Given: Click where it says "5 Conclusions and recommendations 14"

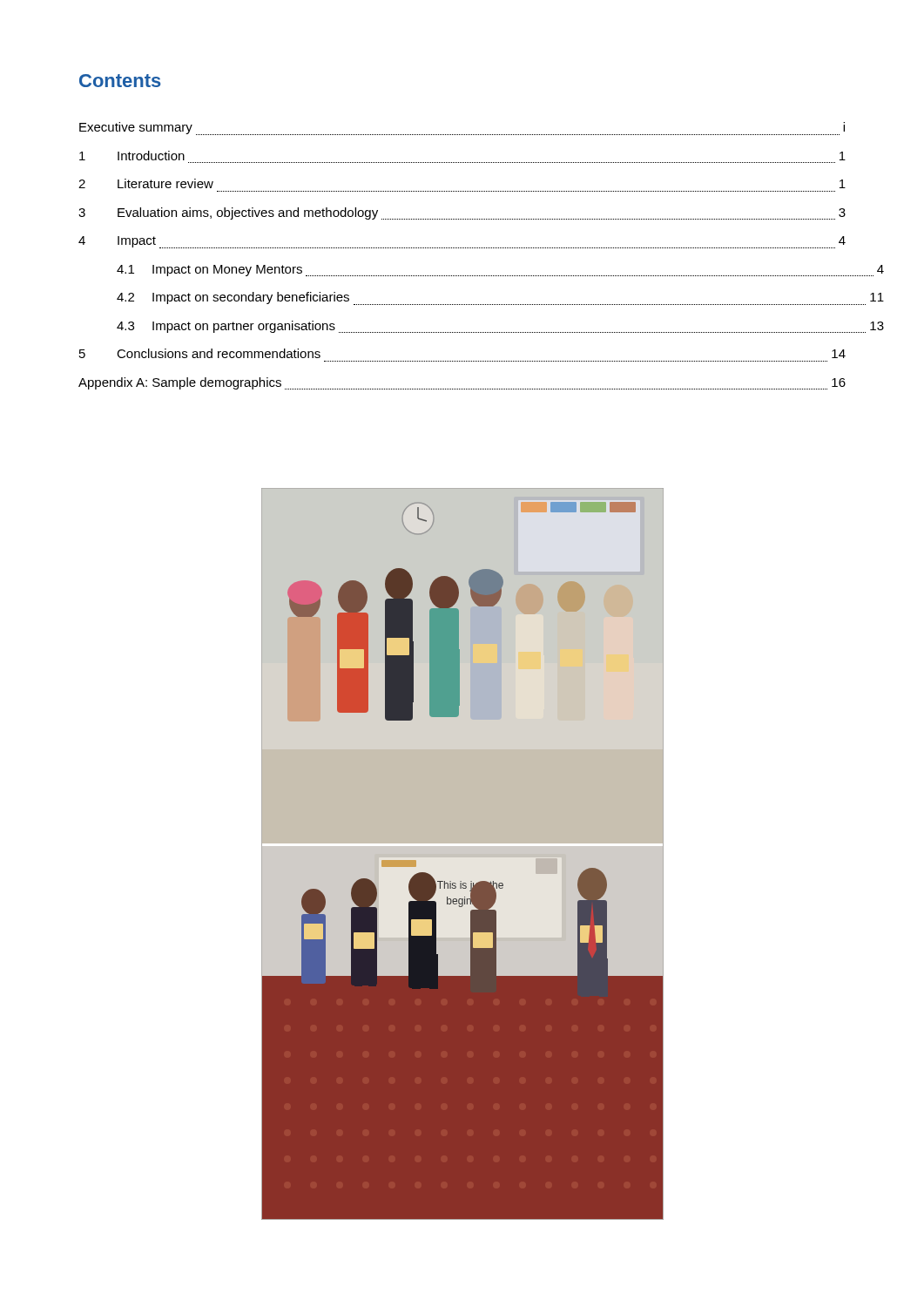Looking at the screenshot, I should click(462, 354).
